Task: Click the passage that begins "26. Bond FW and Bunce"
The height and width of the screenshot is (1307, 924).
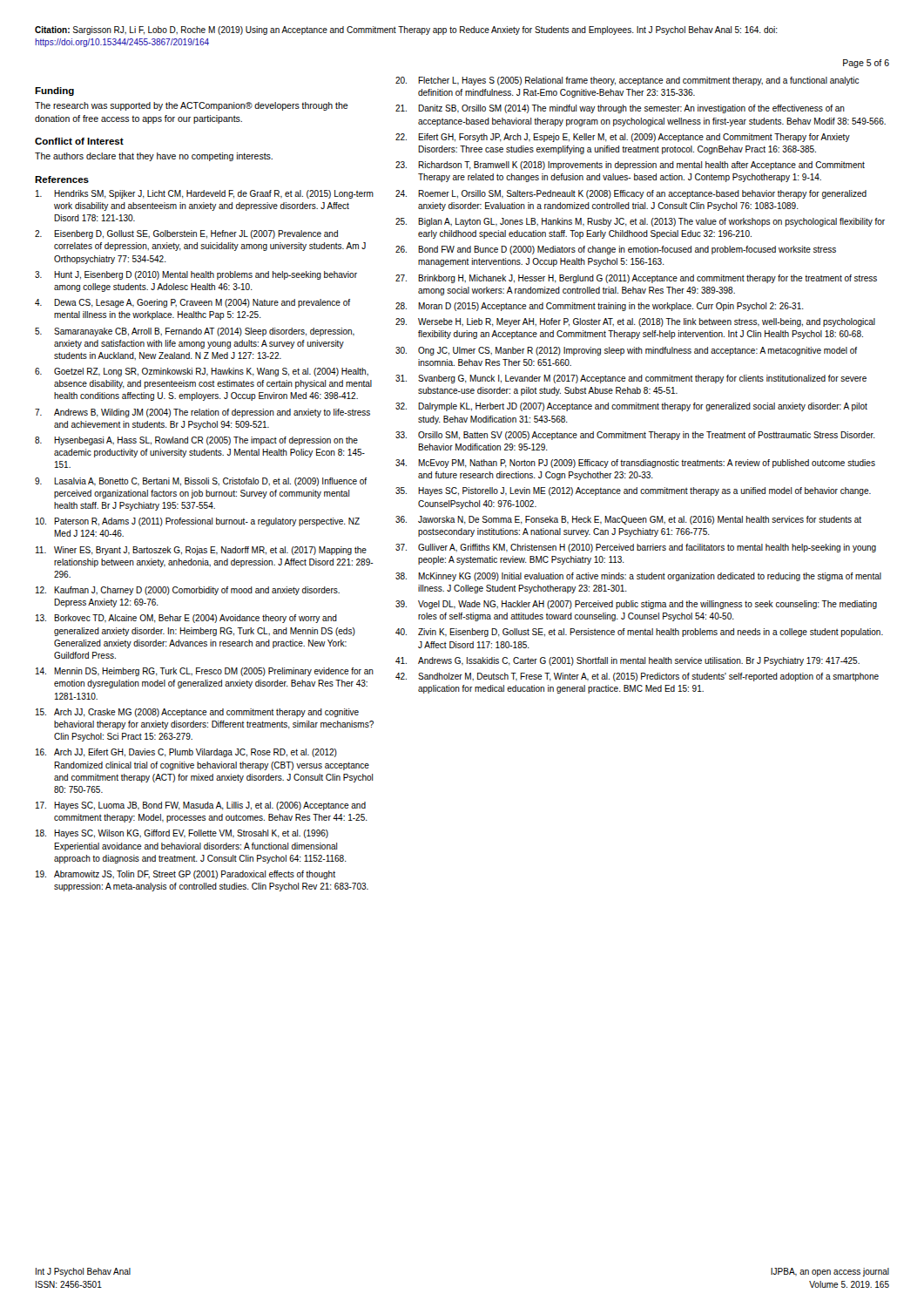Action: tap(642, 257)
